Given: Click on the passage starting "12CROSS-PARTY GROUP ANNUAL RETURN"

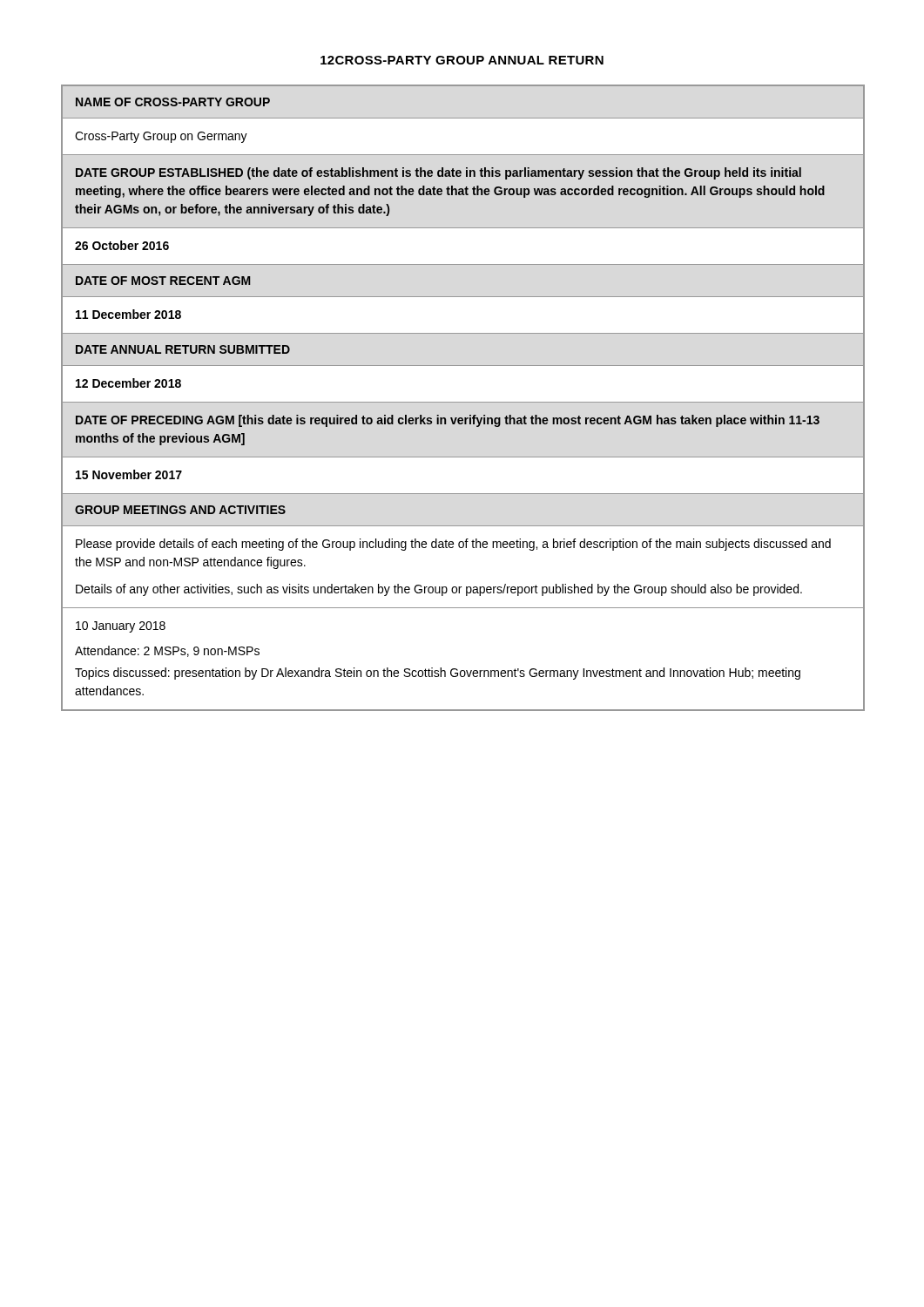Looking at the screenshot, I should [462, 60].
